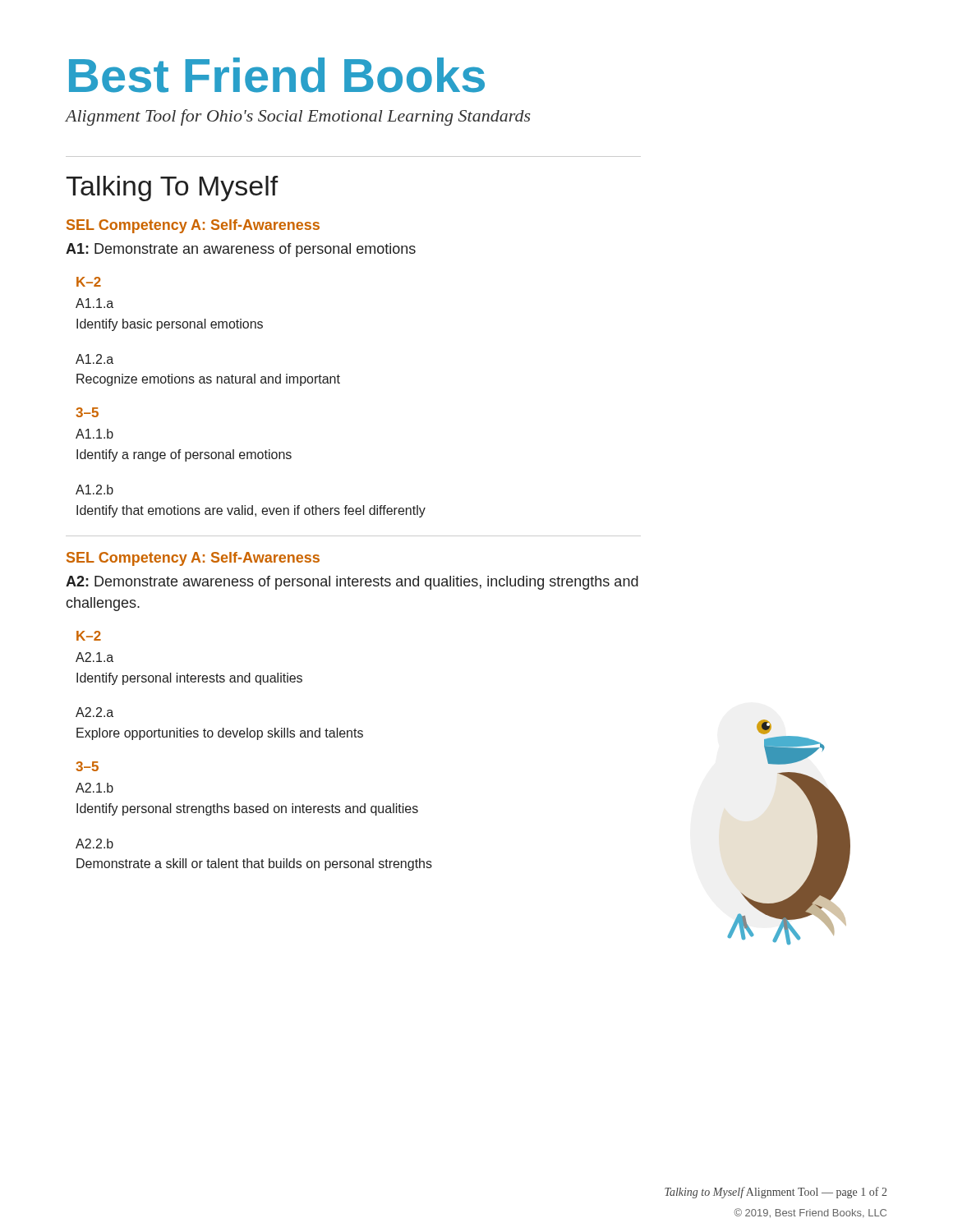The height and width of the screenshot is (1232, 953).
Task: Navigate to the block starting "A2.2.b Demonstrate a skill or talent that"
Action: point(358,854)
